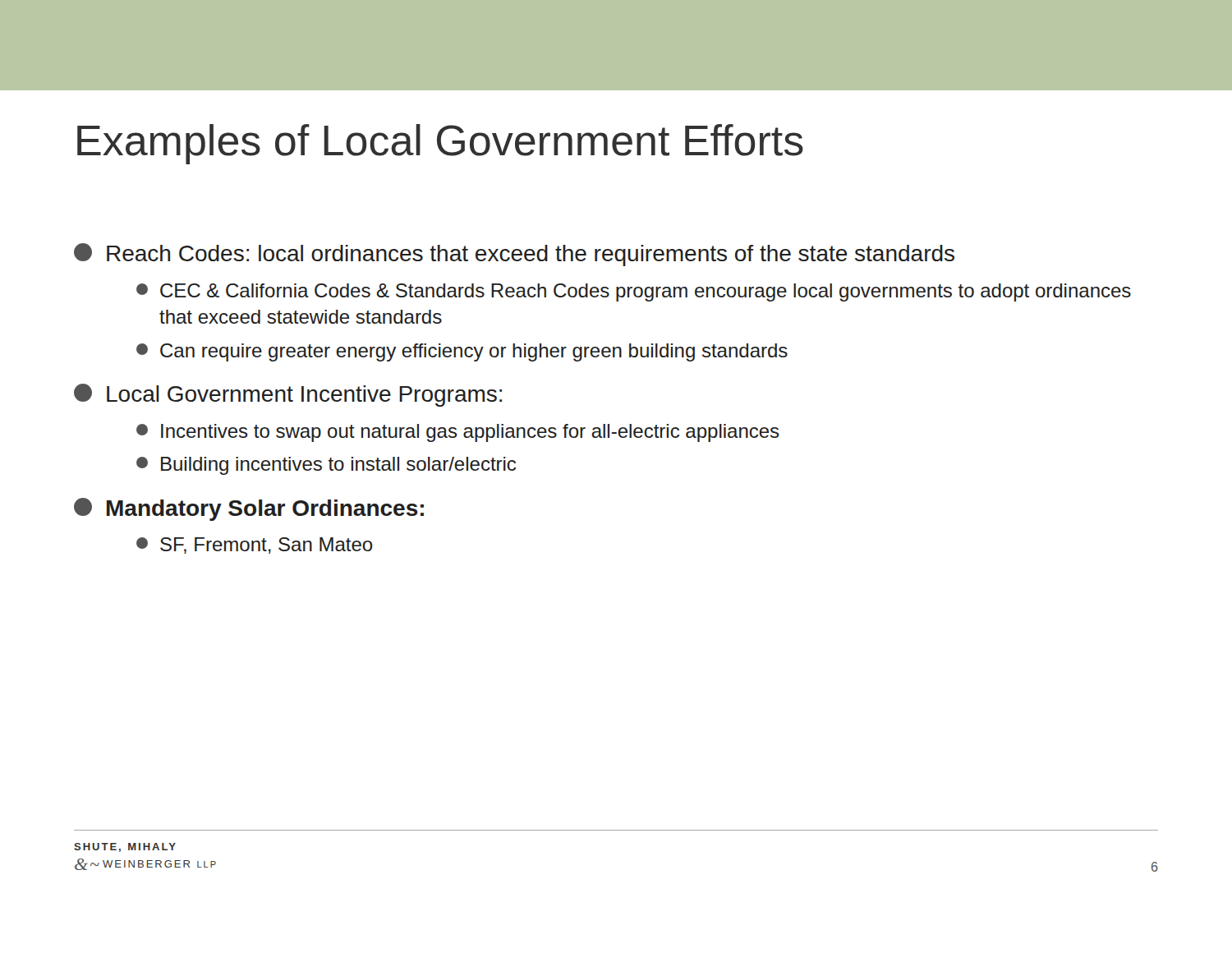Select the list item containing "CEC & California Codes"
1232x953 pixels.
click(x=647, y=304)
